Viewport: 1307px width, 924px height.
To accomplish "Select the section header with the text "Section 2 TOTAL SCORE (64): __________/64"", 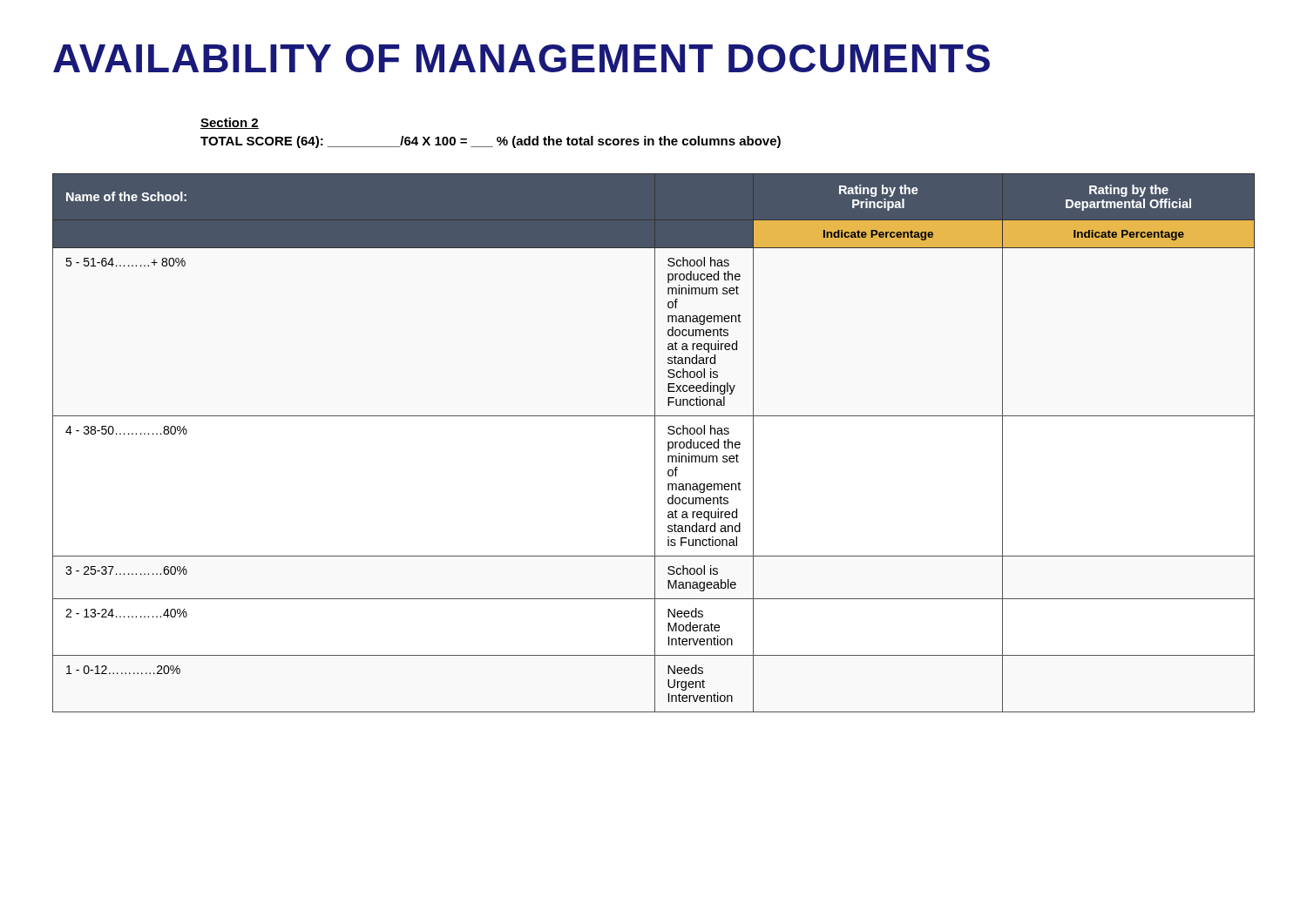I will coord(728,131).
